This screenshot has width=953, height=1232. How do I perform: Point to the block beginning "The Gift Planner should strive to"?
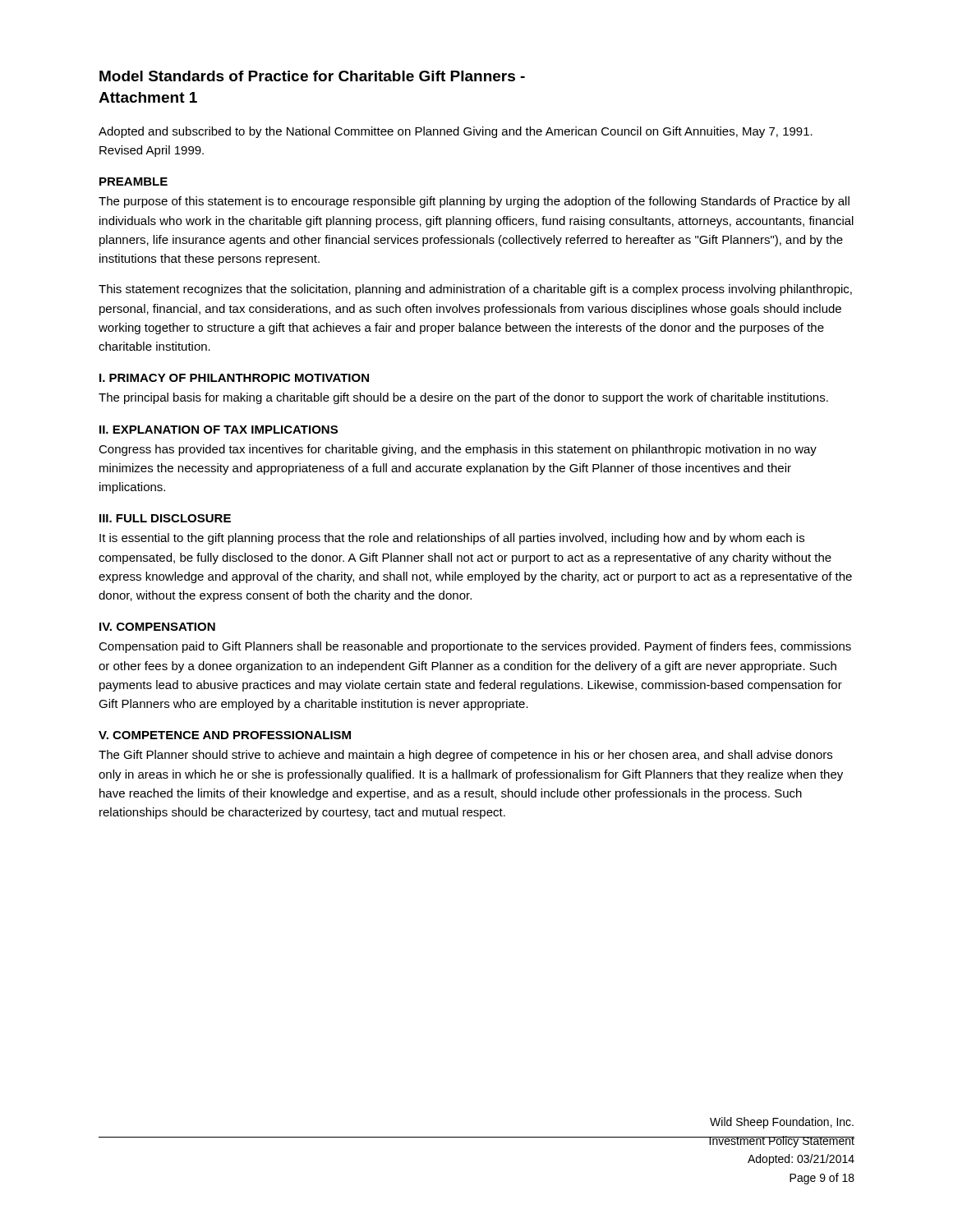point(471,783)
